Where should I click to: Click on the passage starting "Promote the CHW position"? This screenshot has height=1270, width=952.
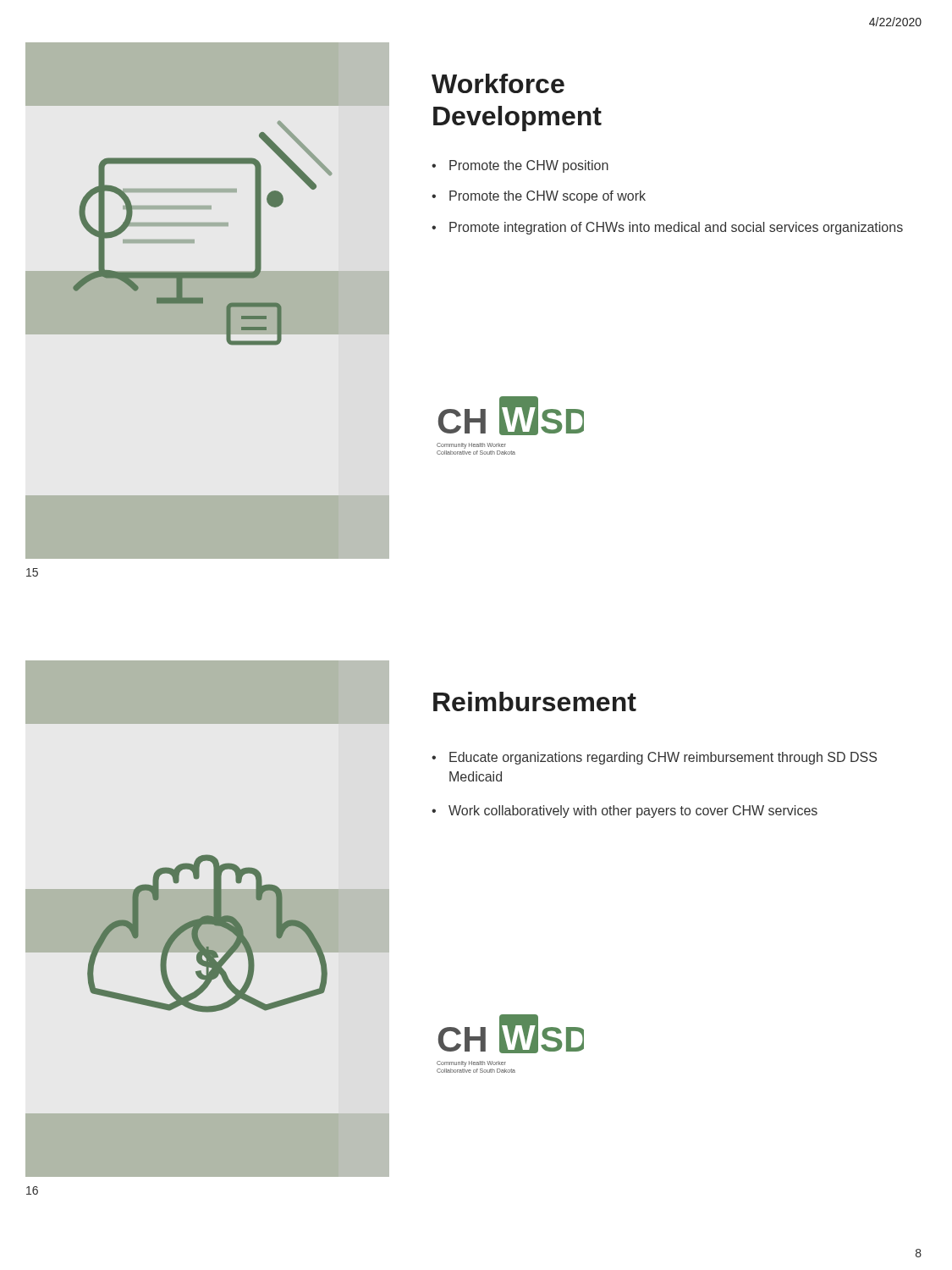[x=529, y=165]
